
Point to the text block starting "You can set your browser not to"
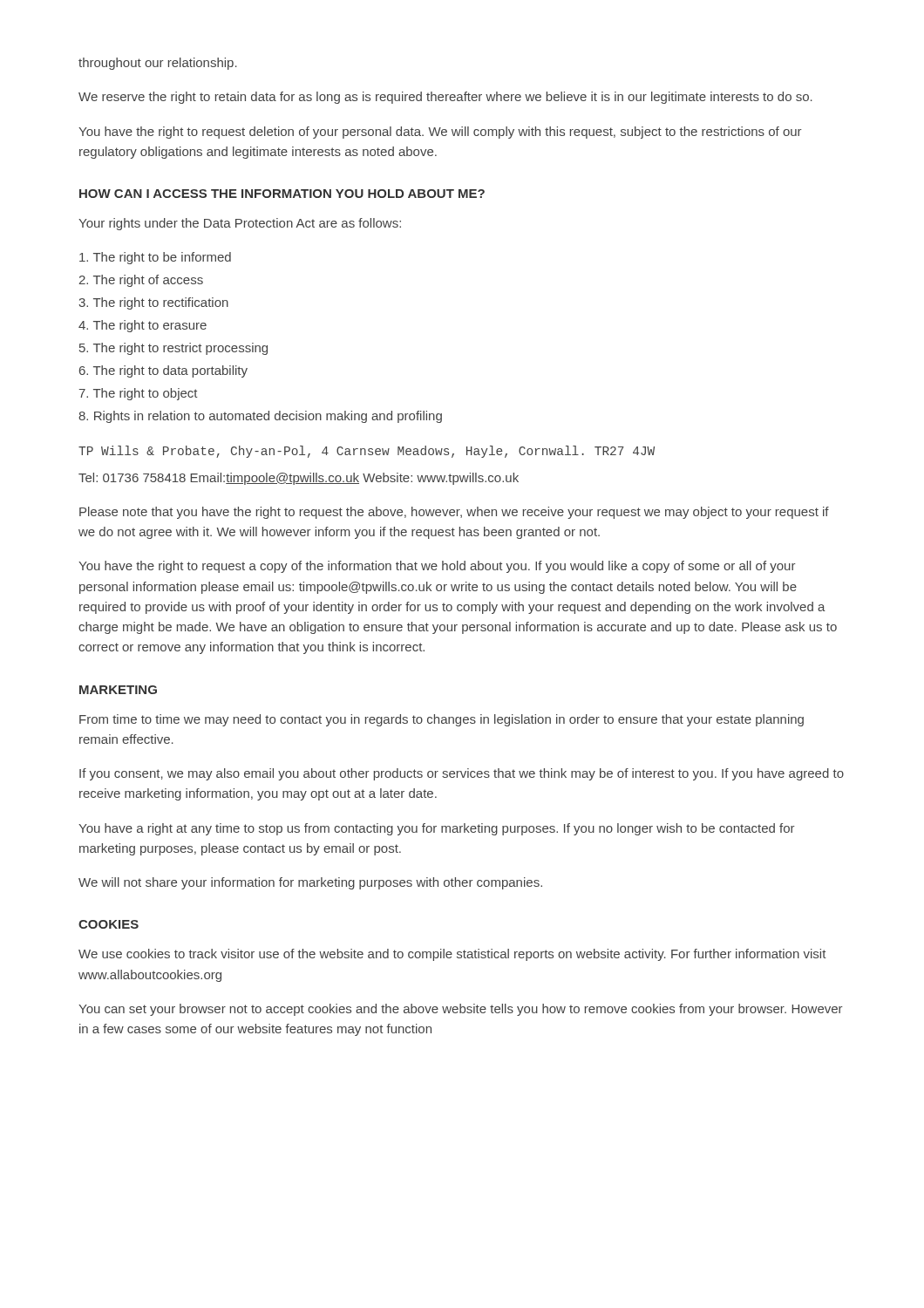click(x=461, y=1019)
